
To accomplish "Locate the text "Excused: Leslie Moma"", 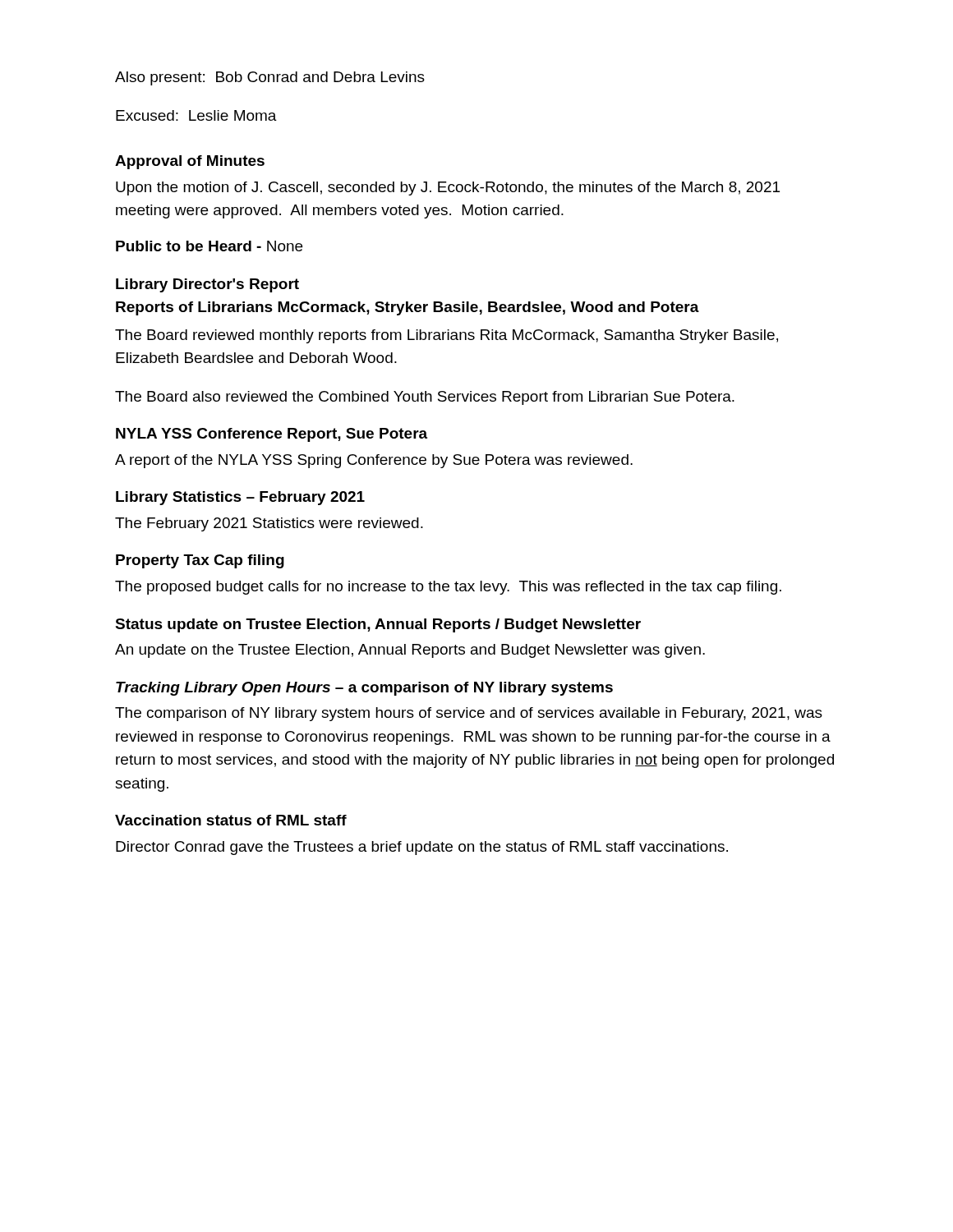I will pos(196,115).
